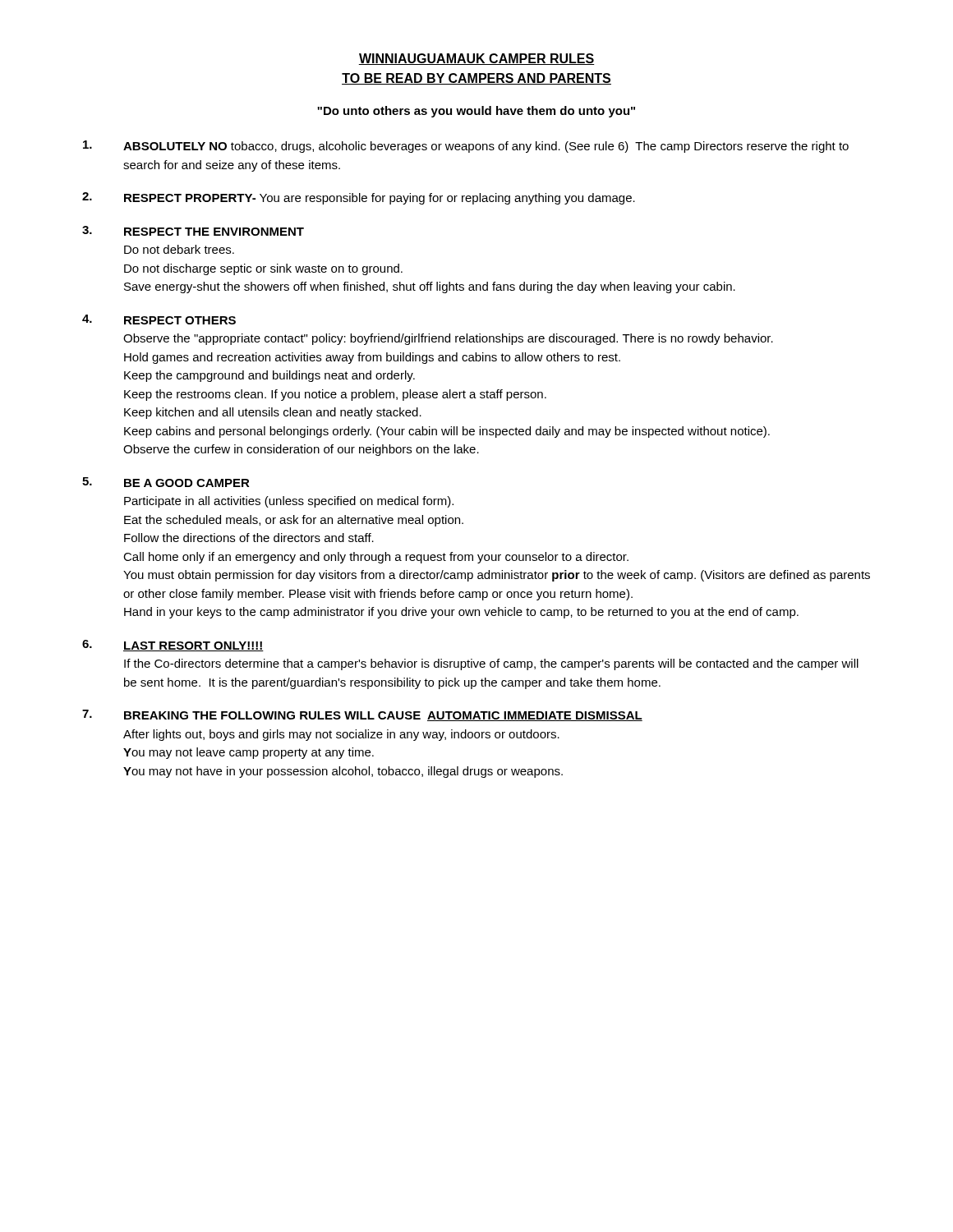Where is the passage that starts "6. LAST RESORT ONLY!!!!"?

coord(476,664)
